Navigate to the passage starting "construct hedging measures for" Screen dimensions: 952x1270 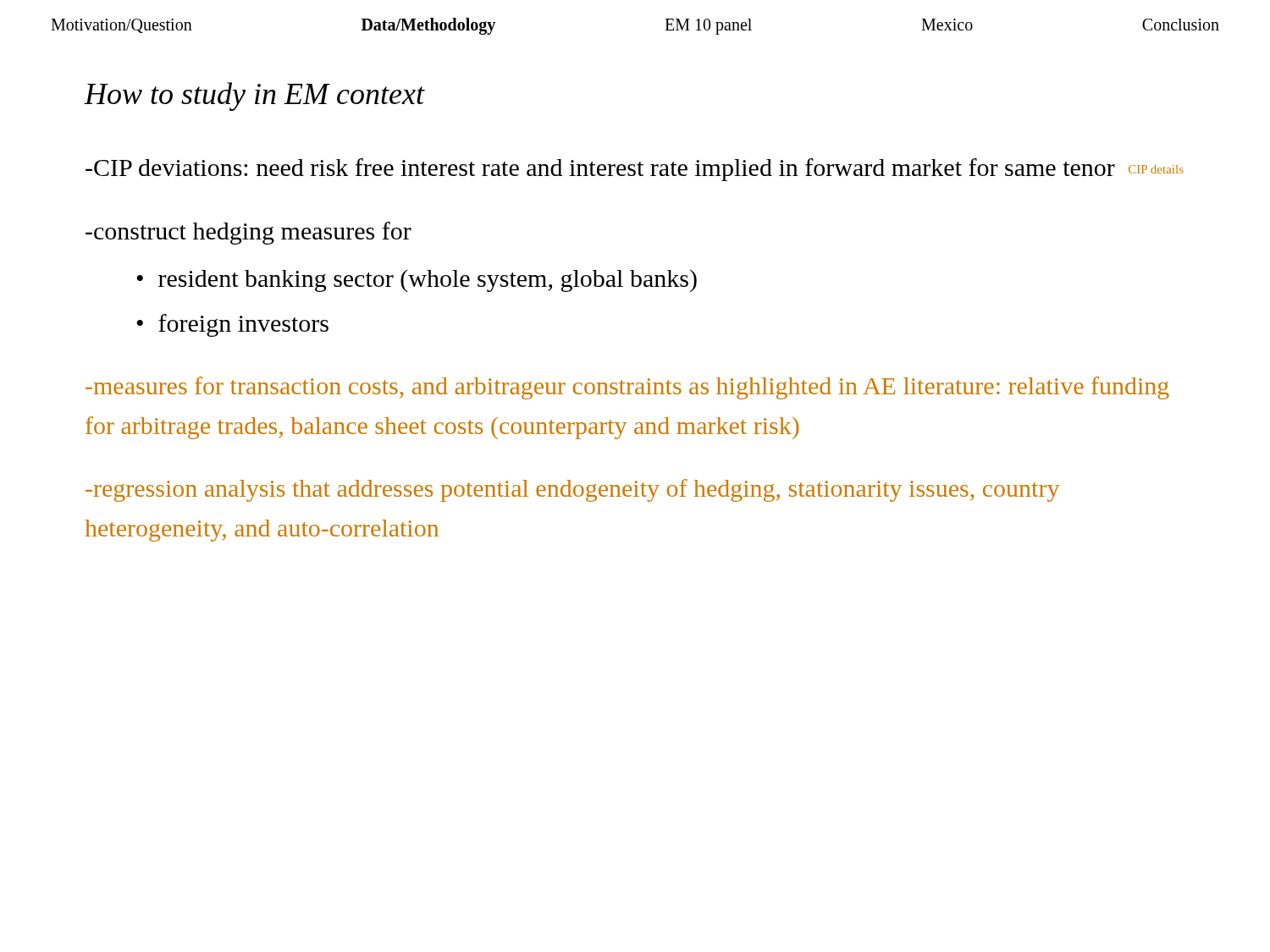tap(248, 230)
